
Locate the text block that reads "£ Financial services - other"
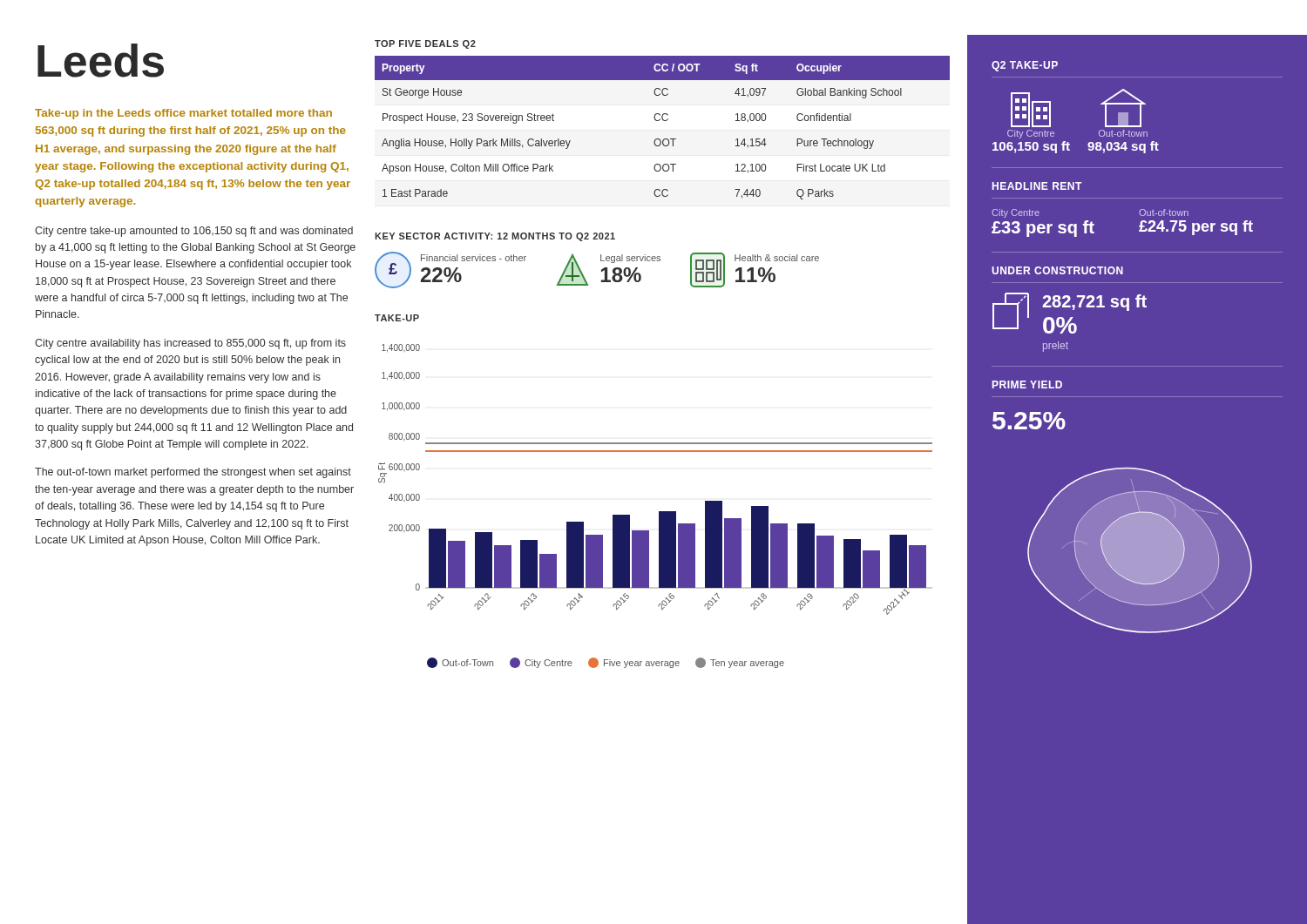point(451,270)
